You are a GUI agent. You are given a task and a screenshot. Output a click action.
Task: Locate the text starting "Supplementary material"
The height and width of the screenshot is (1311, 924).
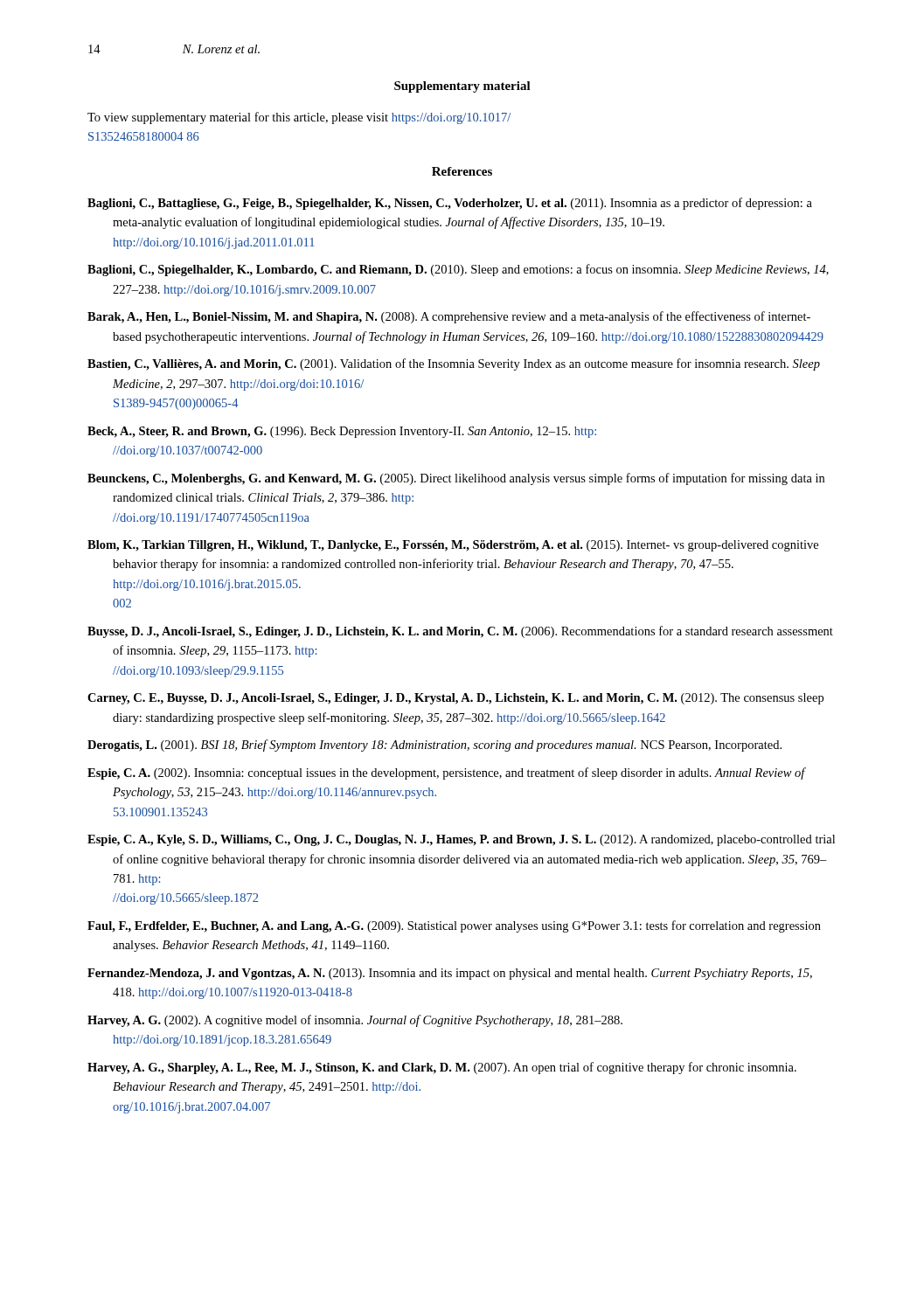click(x=462, y=86)
